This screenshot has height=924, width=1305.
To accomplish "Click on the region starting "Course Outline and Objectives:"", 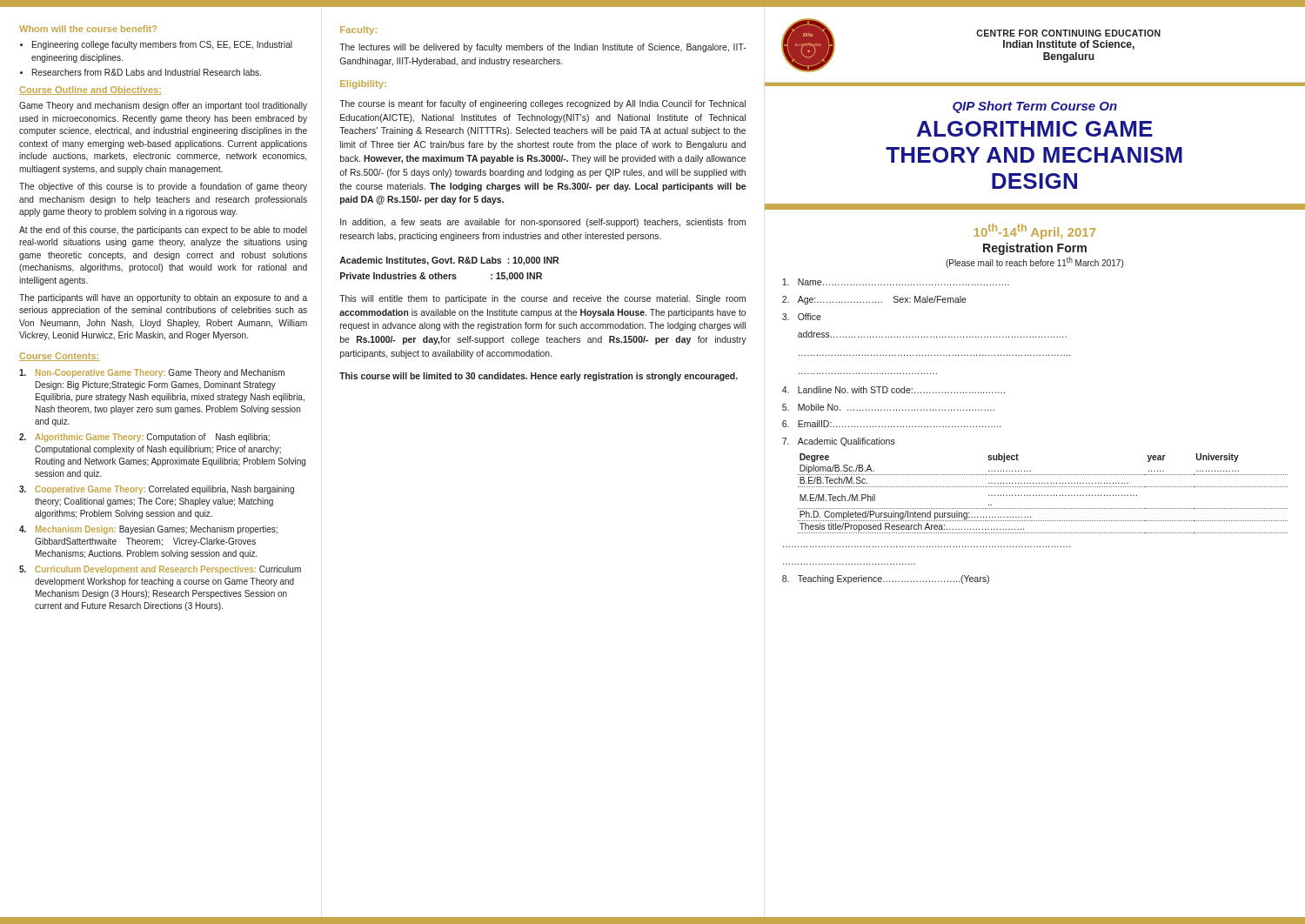I will (x=90, y=90).
